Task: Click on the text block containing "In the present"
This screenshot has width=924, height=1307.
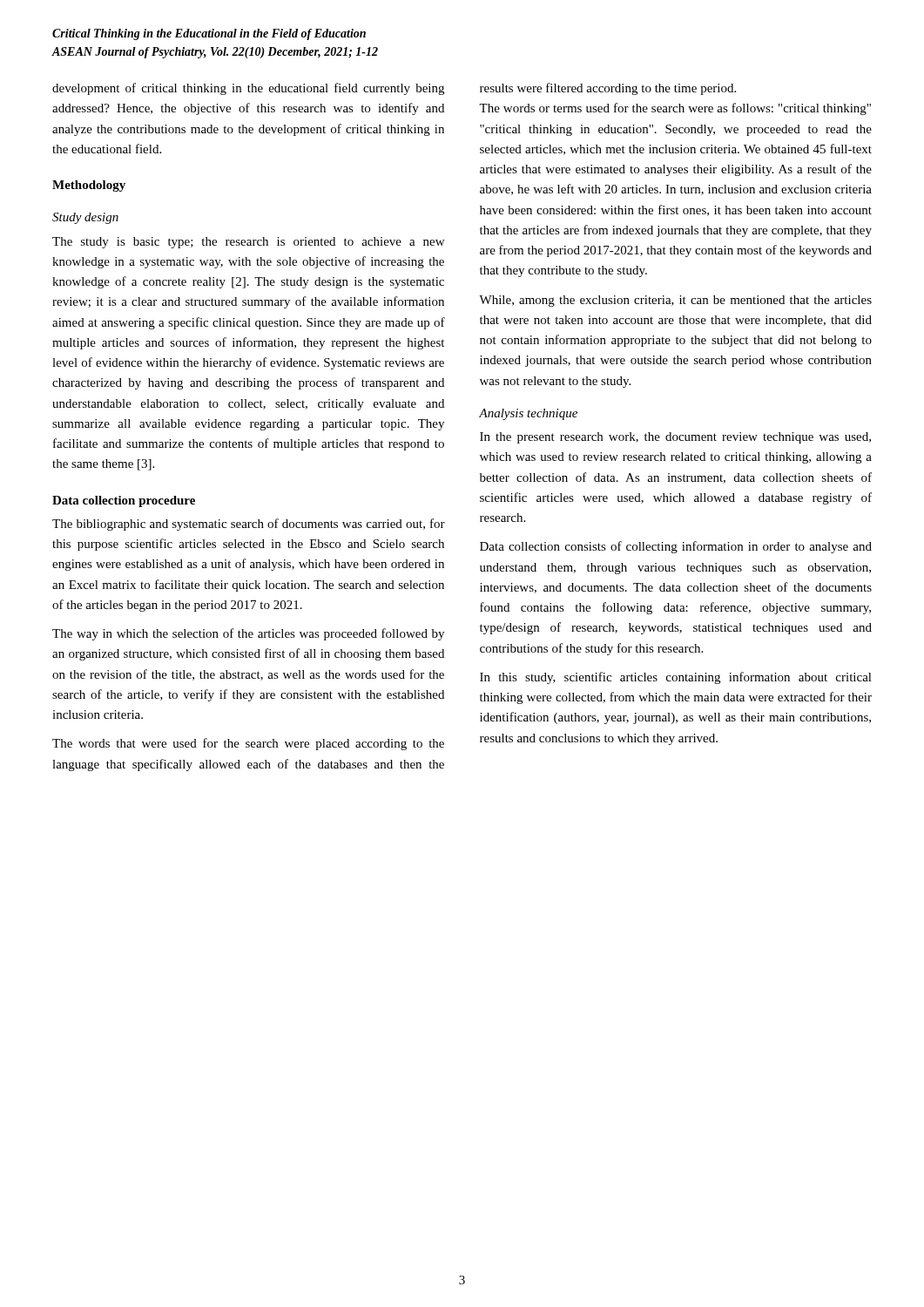Action: coord(676,478)
